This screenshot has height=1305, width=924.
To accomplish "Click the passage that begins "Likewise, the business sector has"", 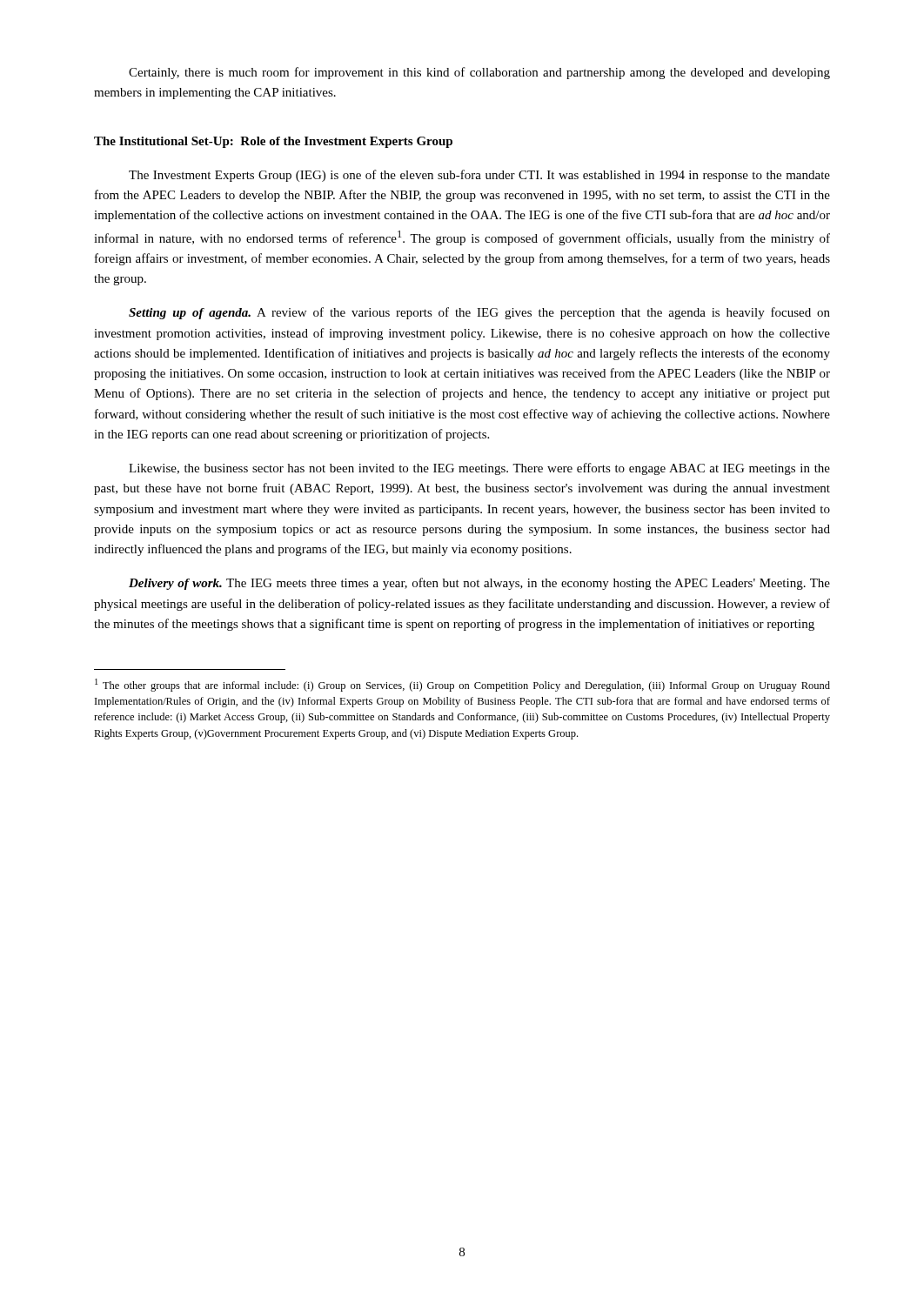I will (462, 509).
